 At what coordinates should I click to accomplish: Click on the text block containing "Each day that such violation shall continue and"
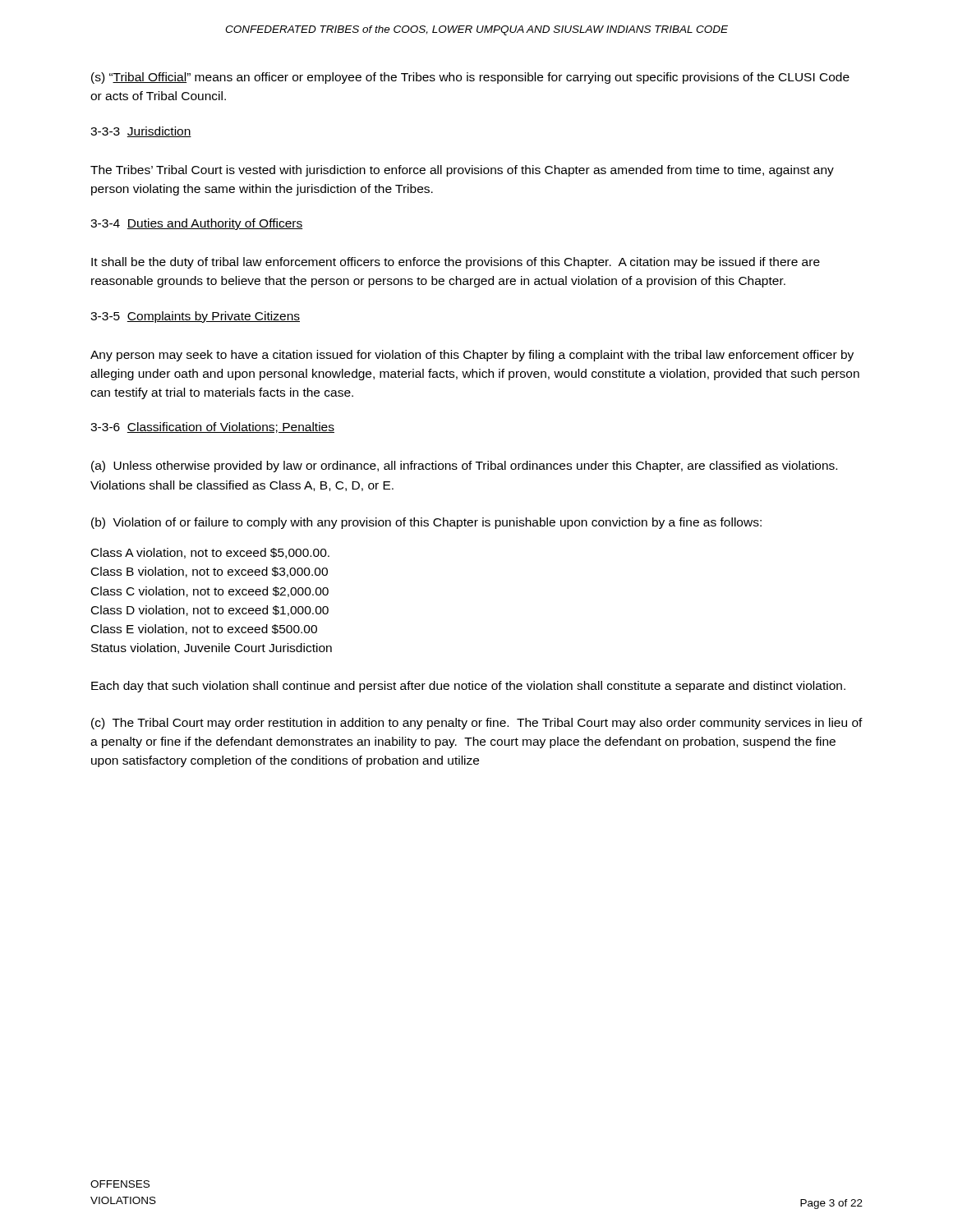point(468,685)
